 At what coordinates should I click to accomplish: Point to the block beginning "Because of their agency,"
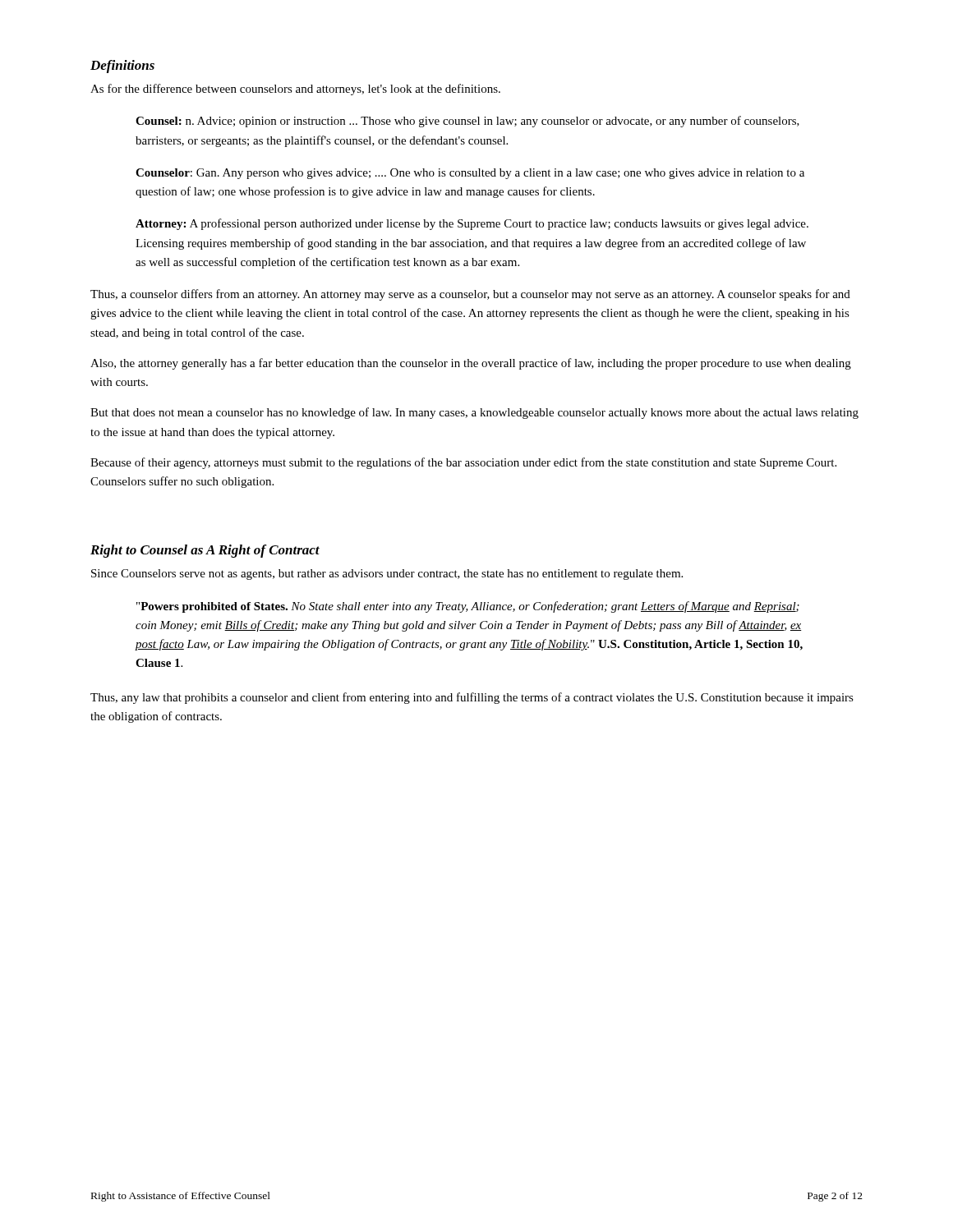464,472
